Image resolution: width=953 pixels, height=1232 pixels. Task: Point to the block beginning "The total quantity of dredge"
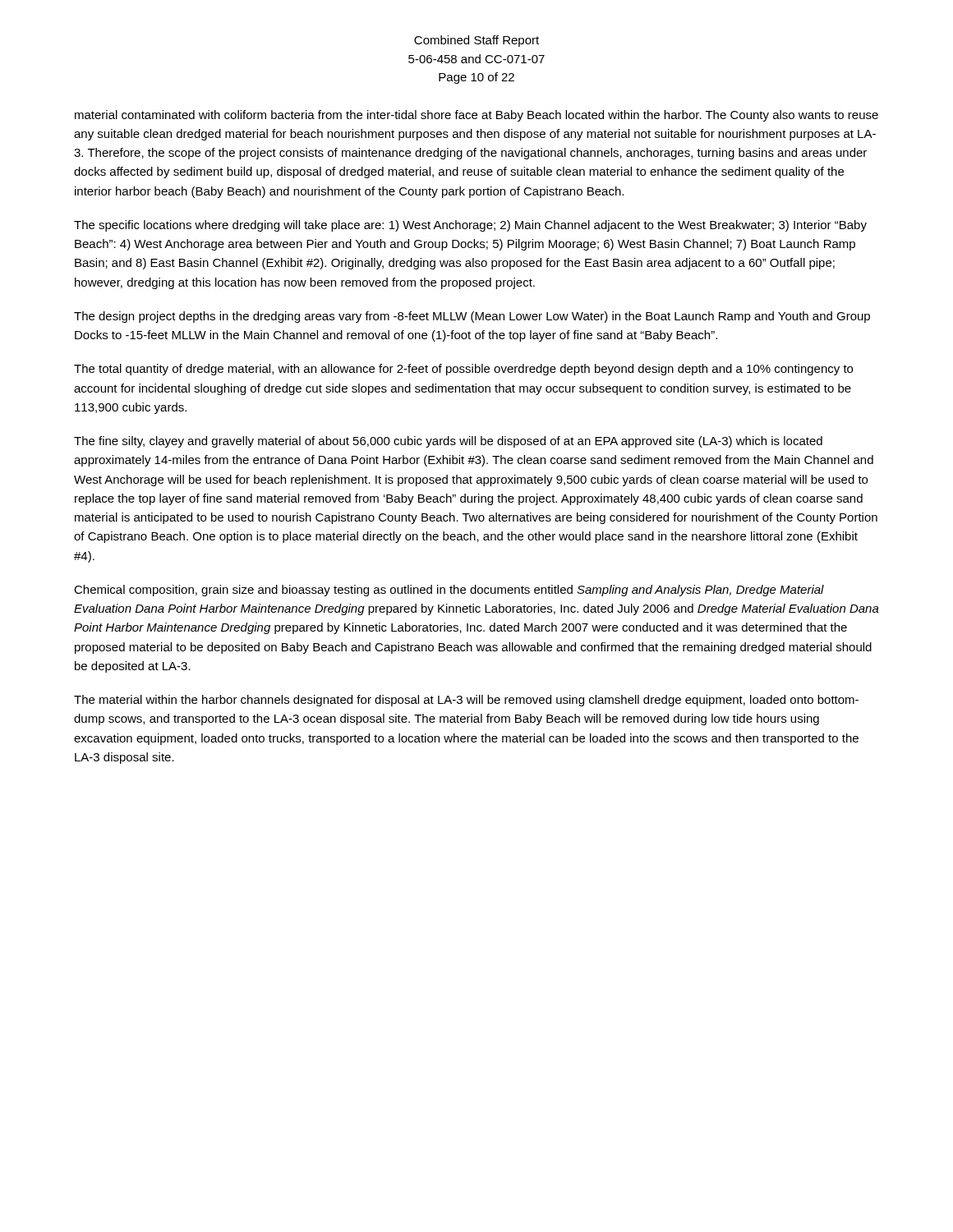pyautogui.click(x=476, y=388)
